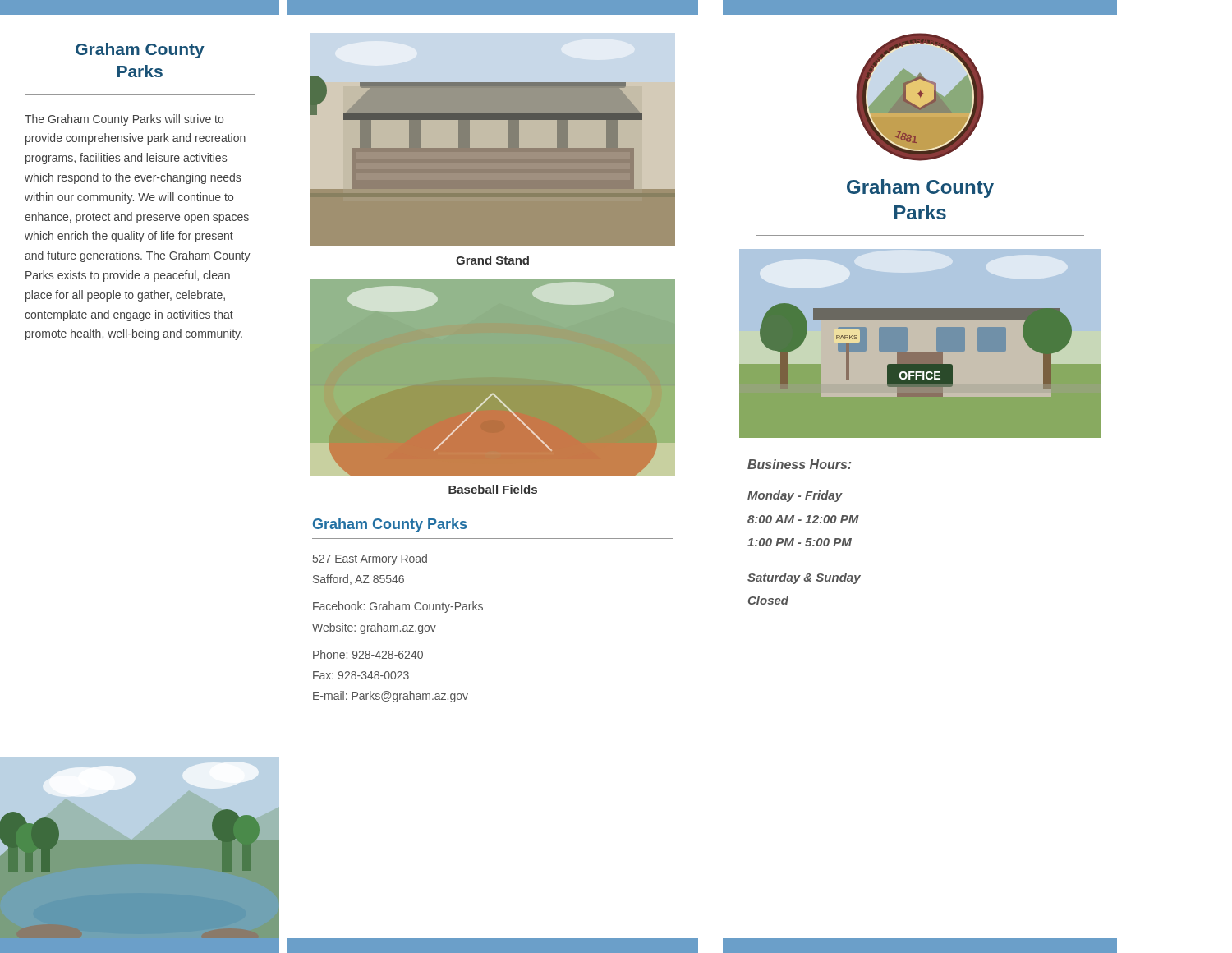Where is the passage that starts "Monday - Friday 8:00 AM"?
1232x953 pixels.
(x=803, y=519)
